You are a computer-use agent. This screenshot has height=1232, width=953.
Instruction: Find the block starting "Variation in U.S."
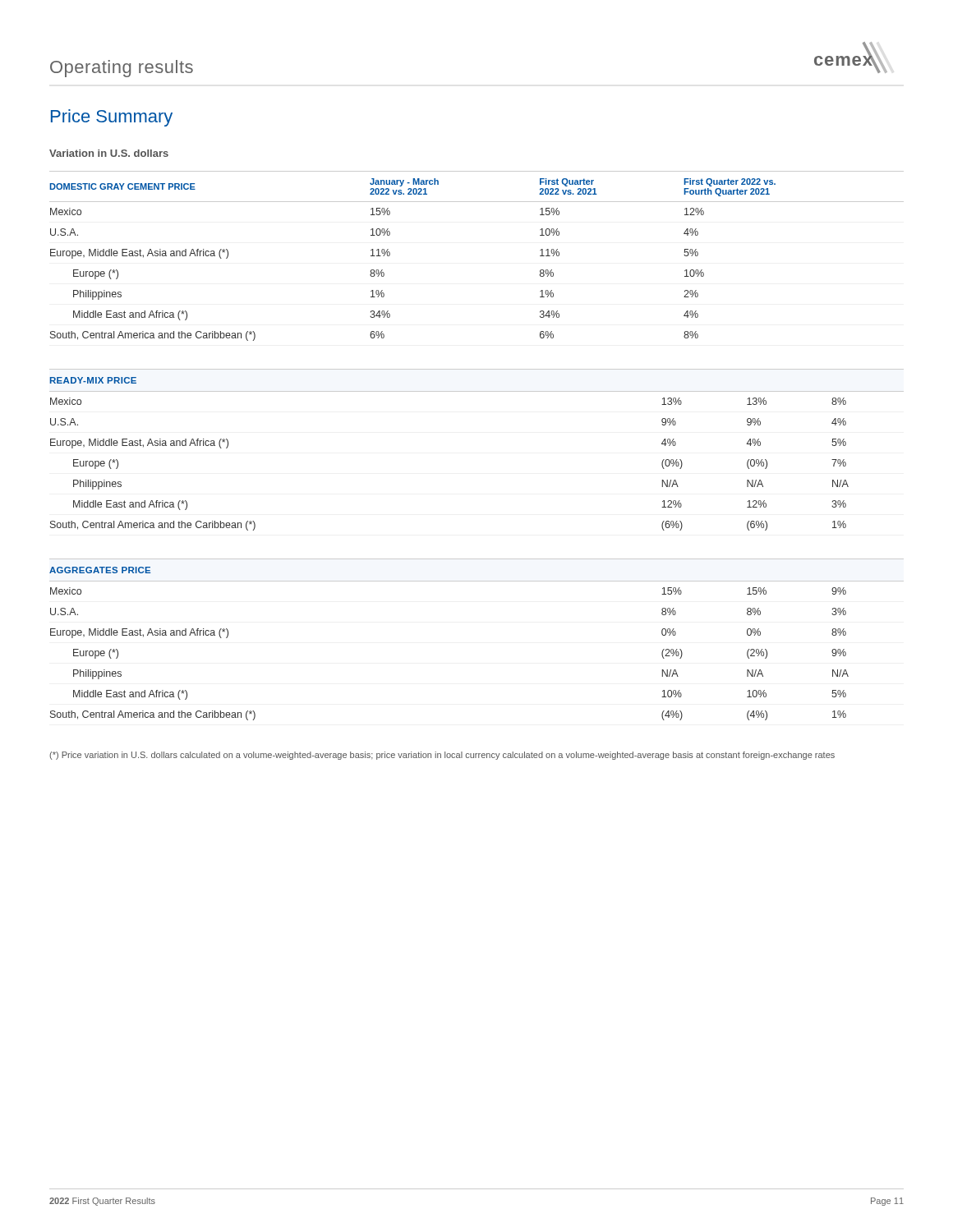point(109,153)
